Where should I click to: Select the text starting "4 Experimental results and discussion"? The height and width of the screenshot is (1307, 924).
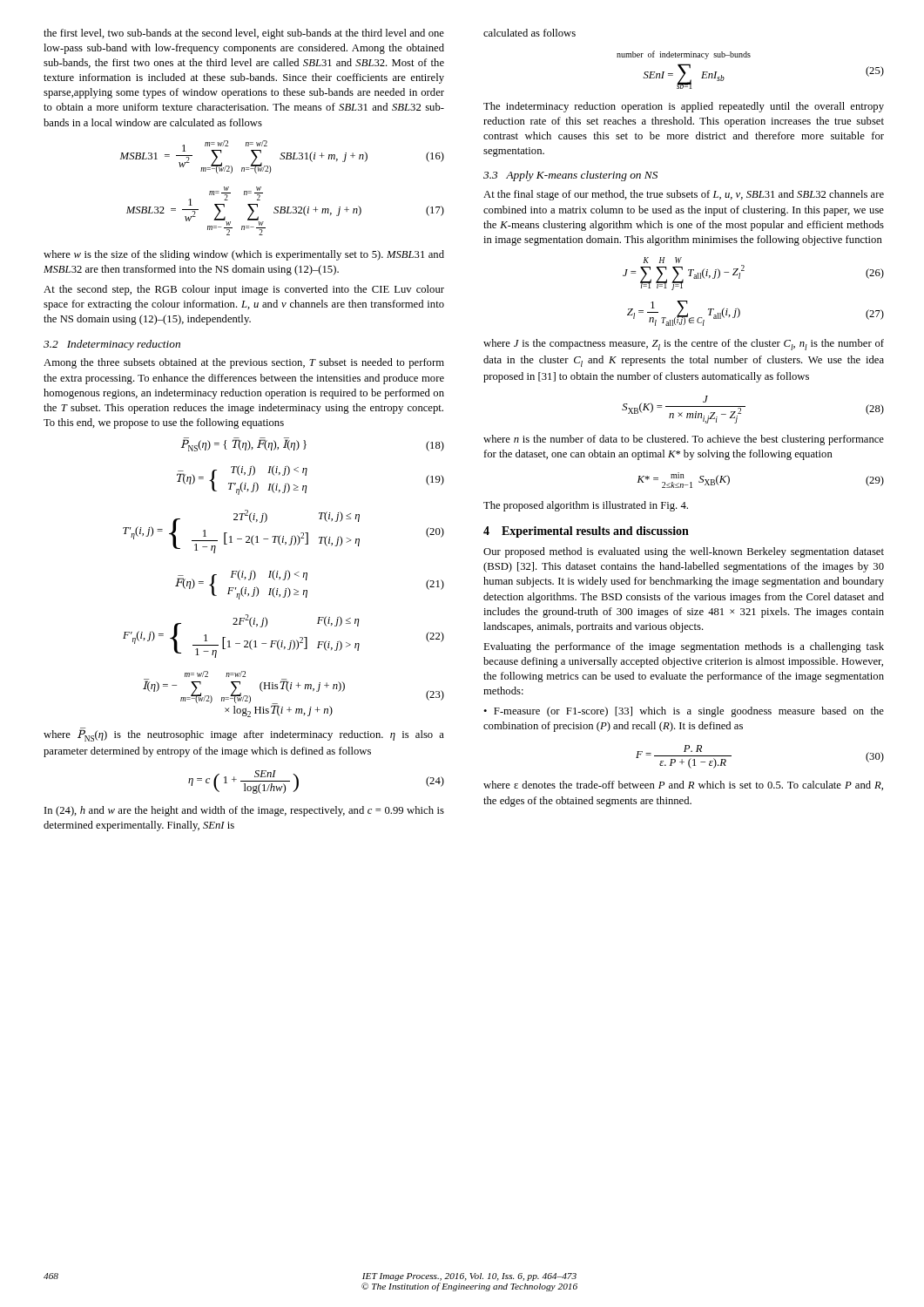[x=684, y=532]
